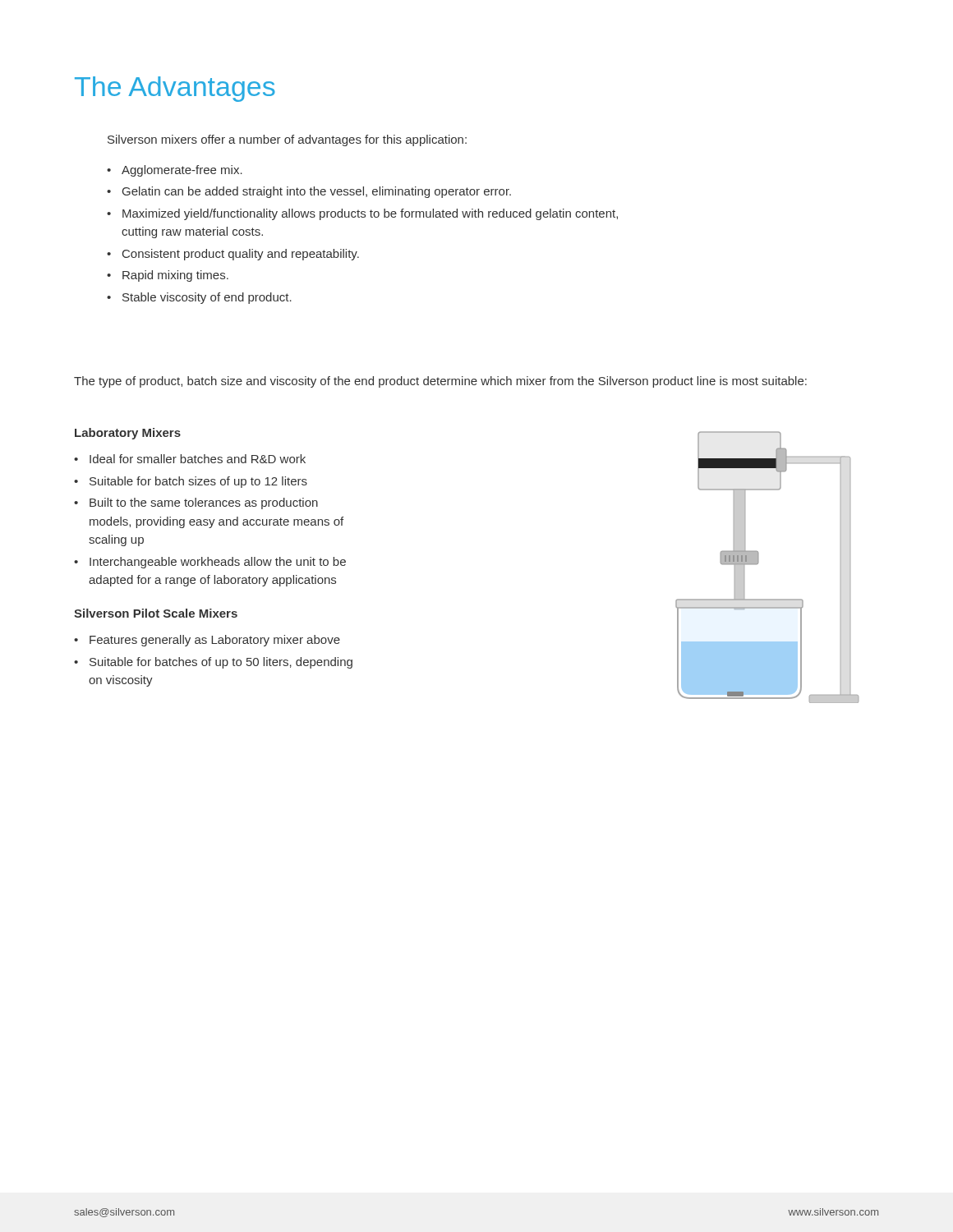Point to the block beginning "Built to the"
The height and width of the screenshot is (1232, 953).
[x=216, y=521]
